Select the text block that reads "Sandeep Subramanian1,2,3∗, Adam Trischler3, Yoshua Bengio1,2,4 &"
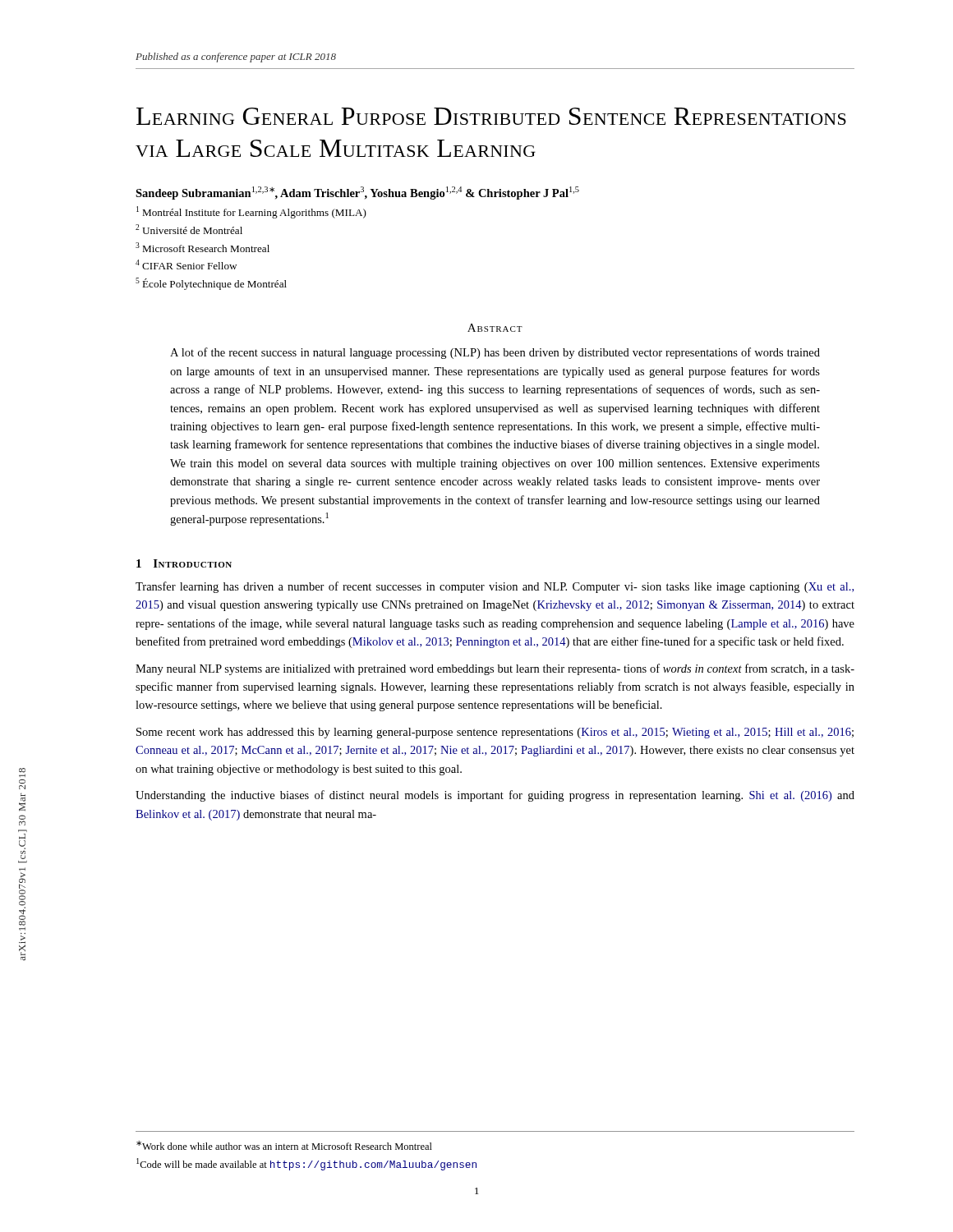 tap(357, 192)
